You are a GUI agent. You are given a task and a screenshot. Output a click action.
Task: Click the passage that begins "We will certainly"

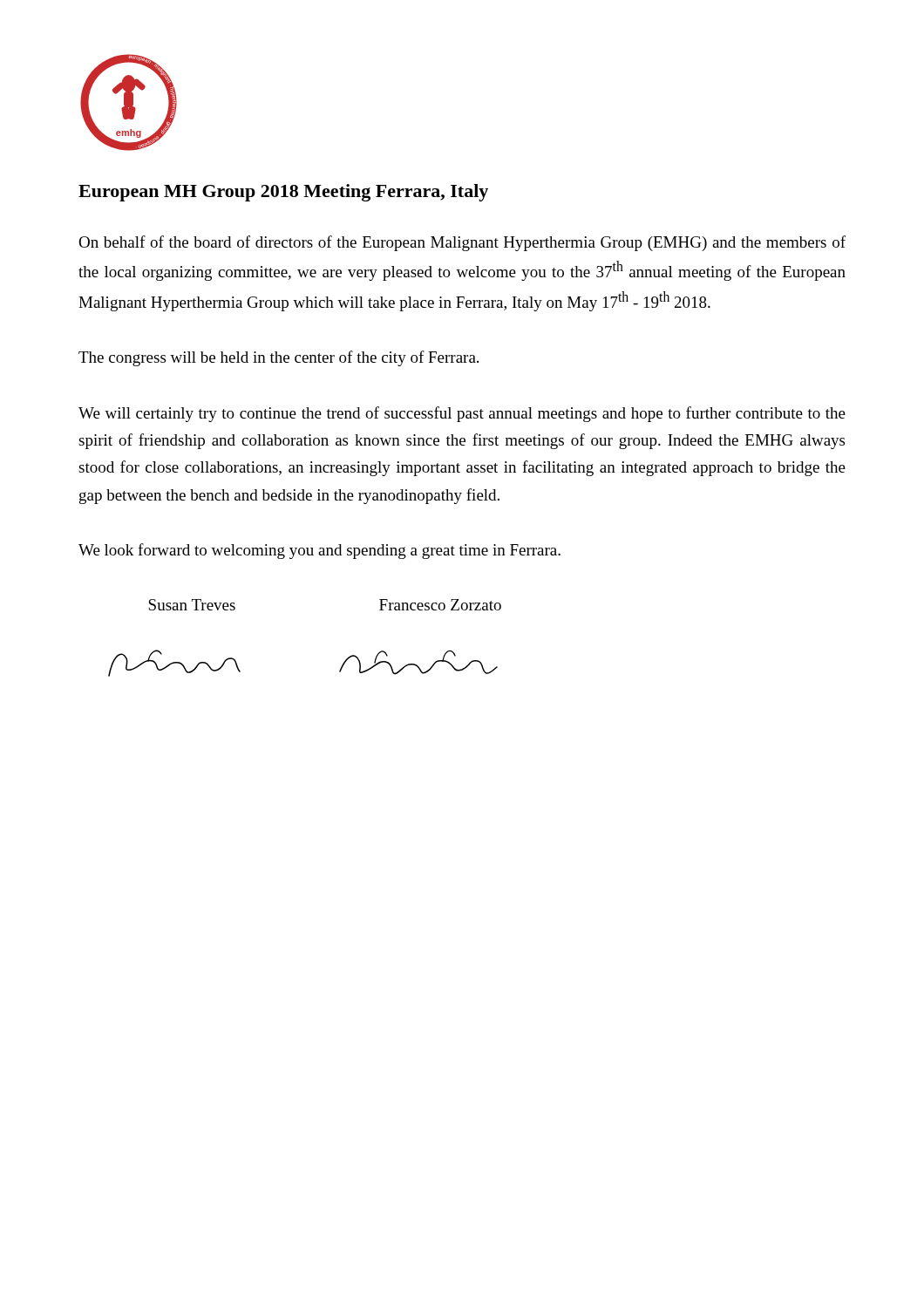[462, 454]
